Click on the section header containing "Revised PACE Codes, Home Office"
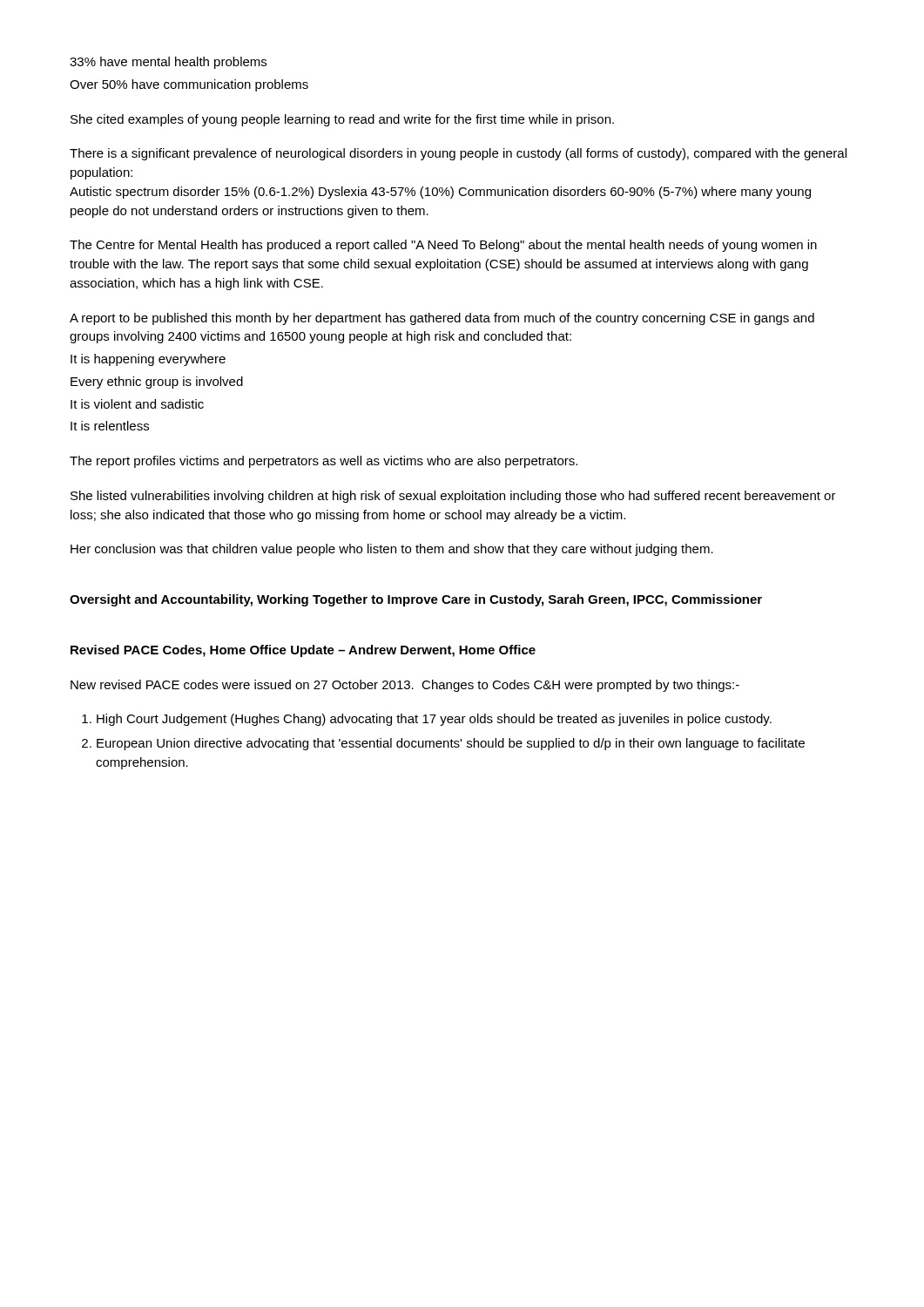This screenshot has width=924, height=1307. tap(303, 649)
